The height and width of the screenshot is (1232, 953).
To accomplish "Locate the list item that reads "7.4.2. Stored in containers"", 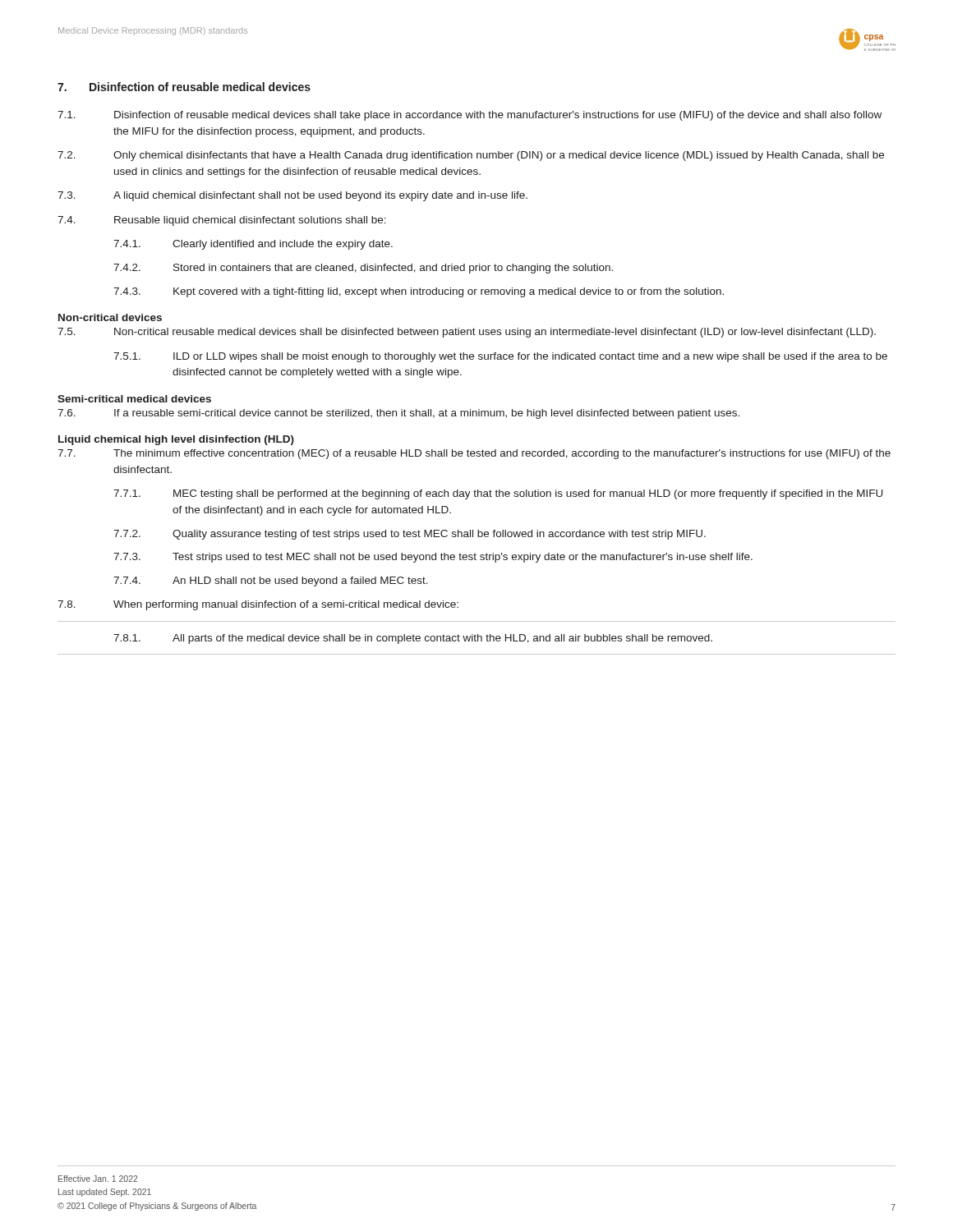I will coord(504,268).
